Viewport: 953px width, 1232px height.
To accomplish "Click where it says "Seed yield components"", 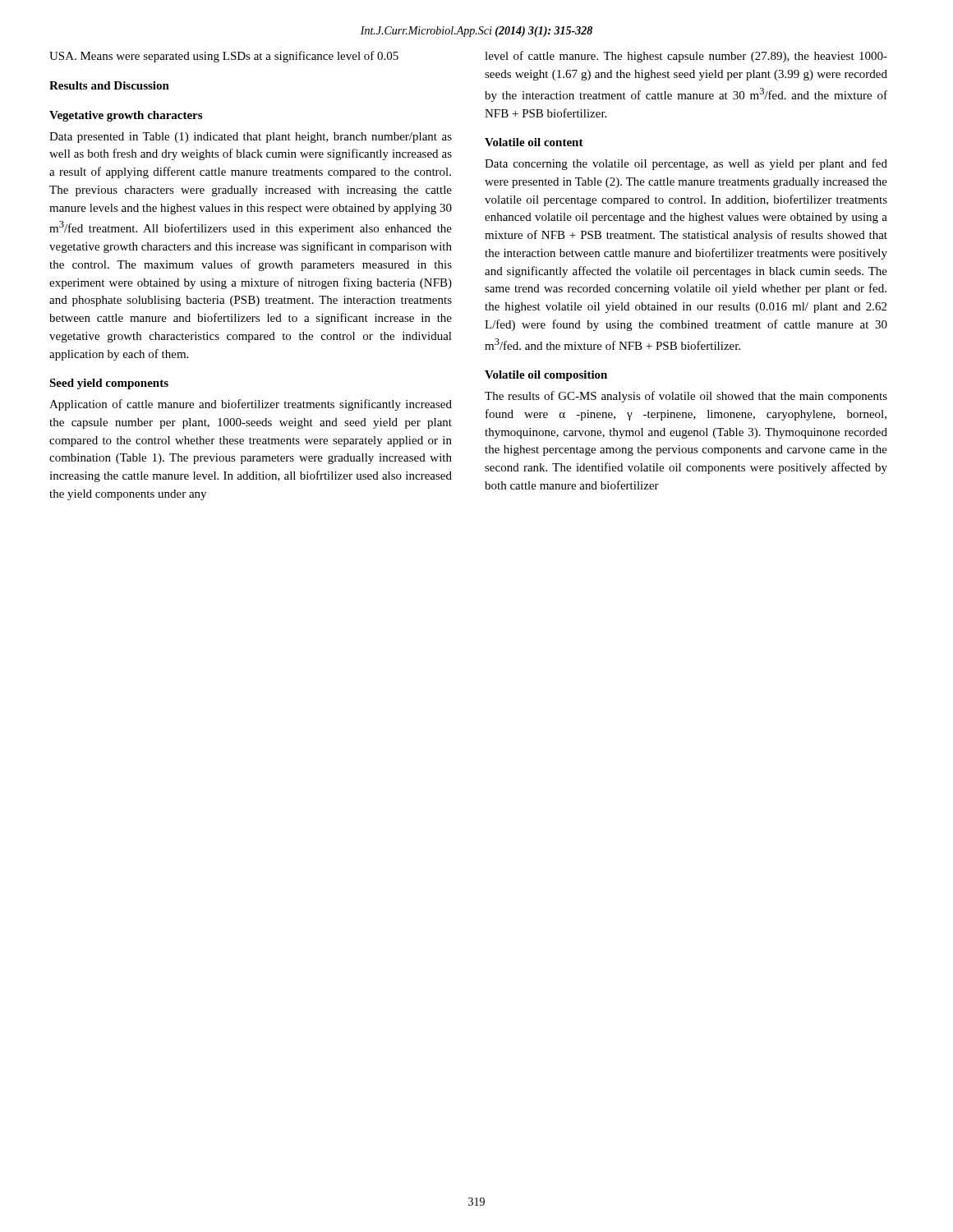I will (x=109, y=383).
